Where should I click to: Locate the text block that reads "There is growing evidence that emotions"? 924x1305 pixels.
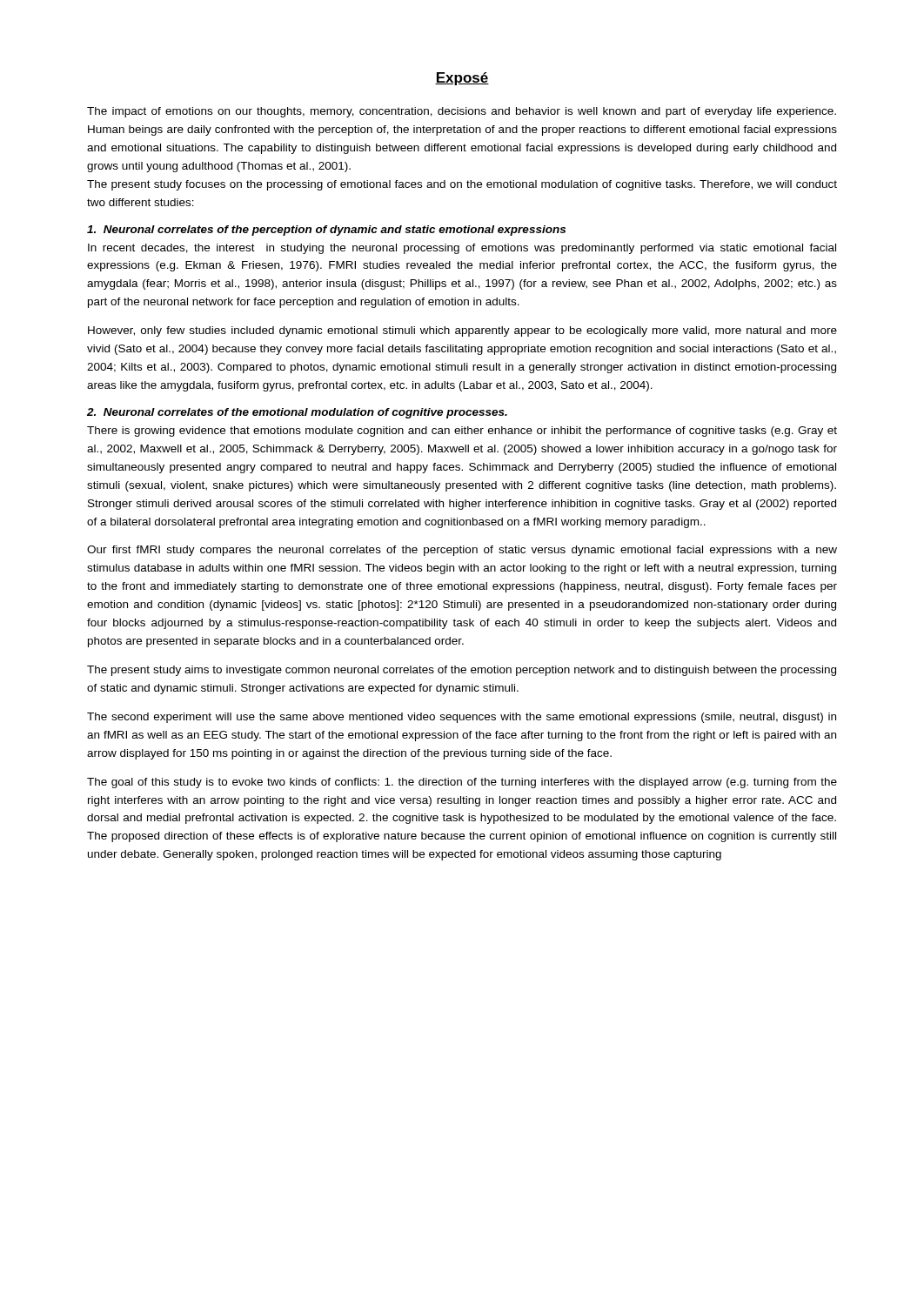click(x=462, y=476)
